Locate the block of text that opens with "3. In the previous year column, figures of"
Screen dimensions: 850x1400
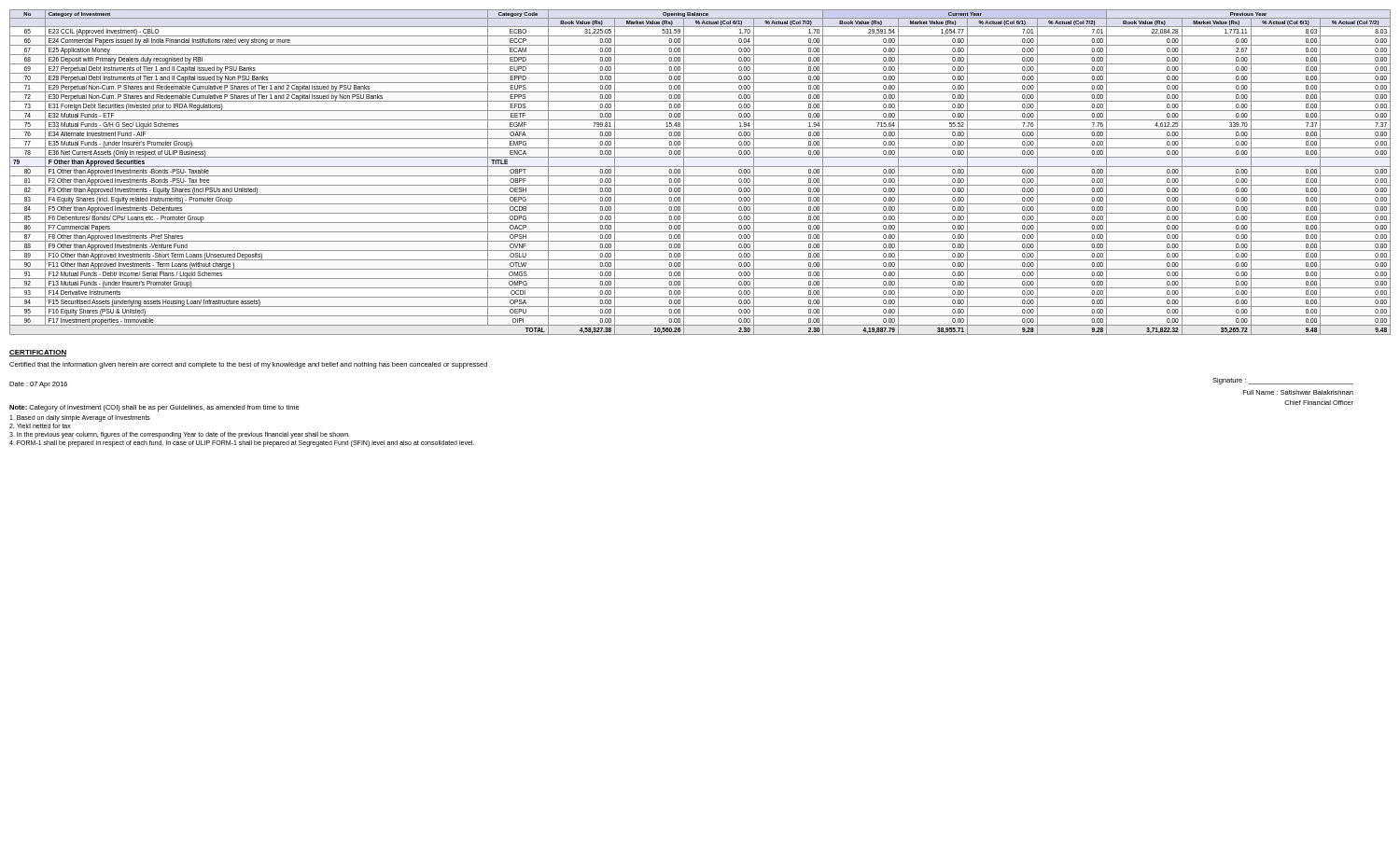point(180,434)
